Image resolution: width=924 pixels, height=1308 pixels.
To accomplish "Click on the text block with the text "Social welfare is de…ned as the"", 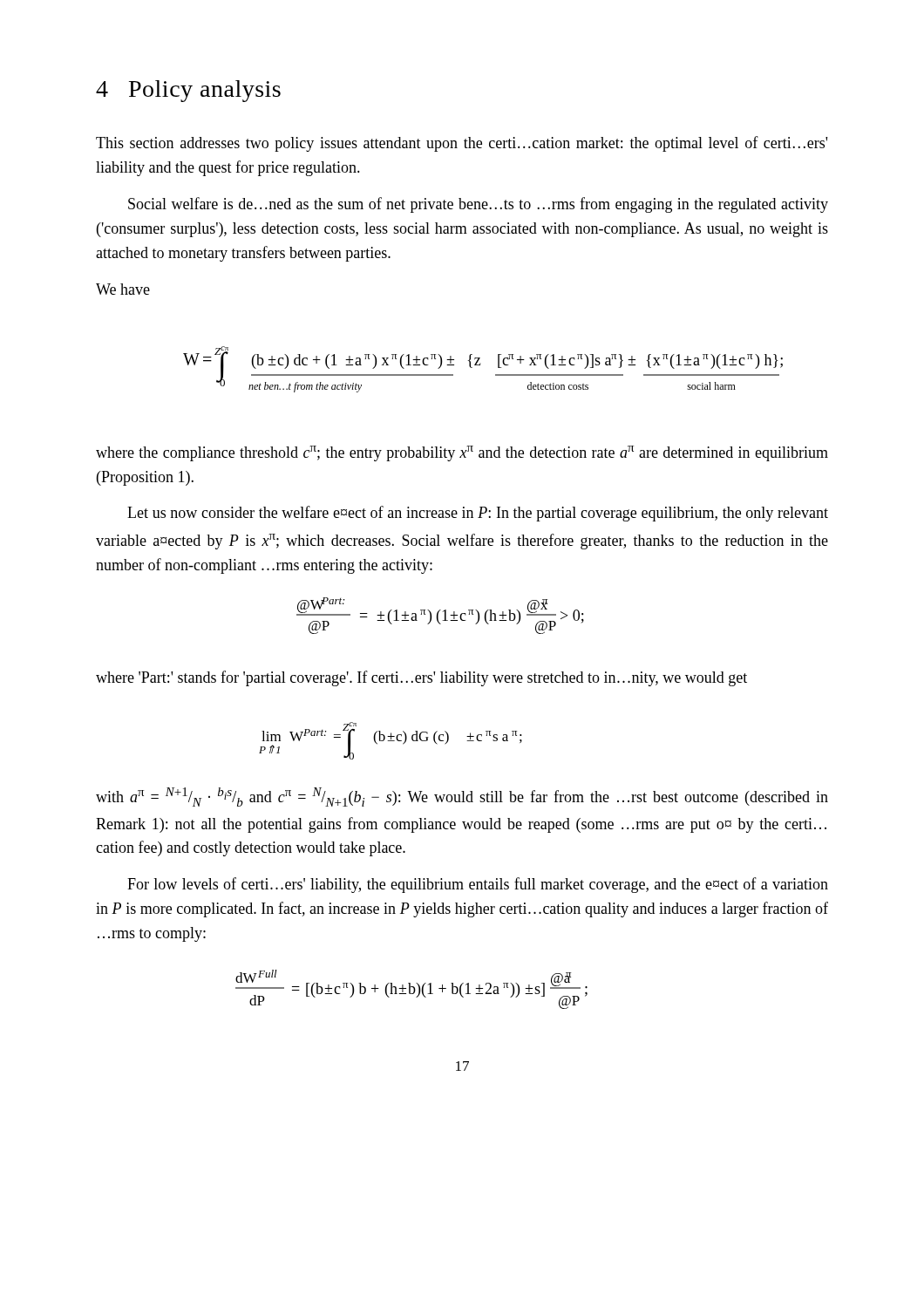I will (462, 229).
